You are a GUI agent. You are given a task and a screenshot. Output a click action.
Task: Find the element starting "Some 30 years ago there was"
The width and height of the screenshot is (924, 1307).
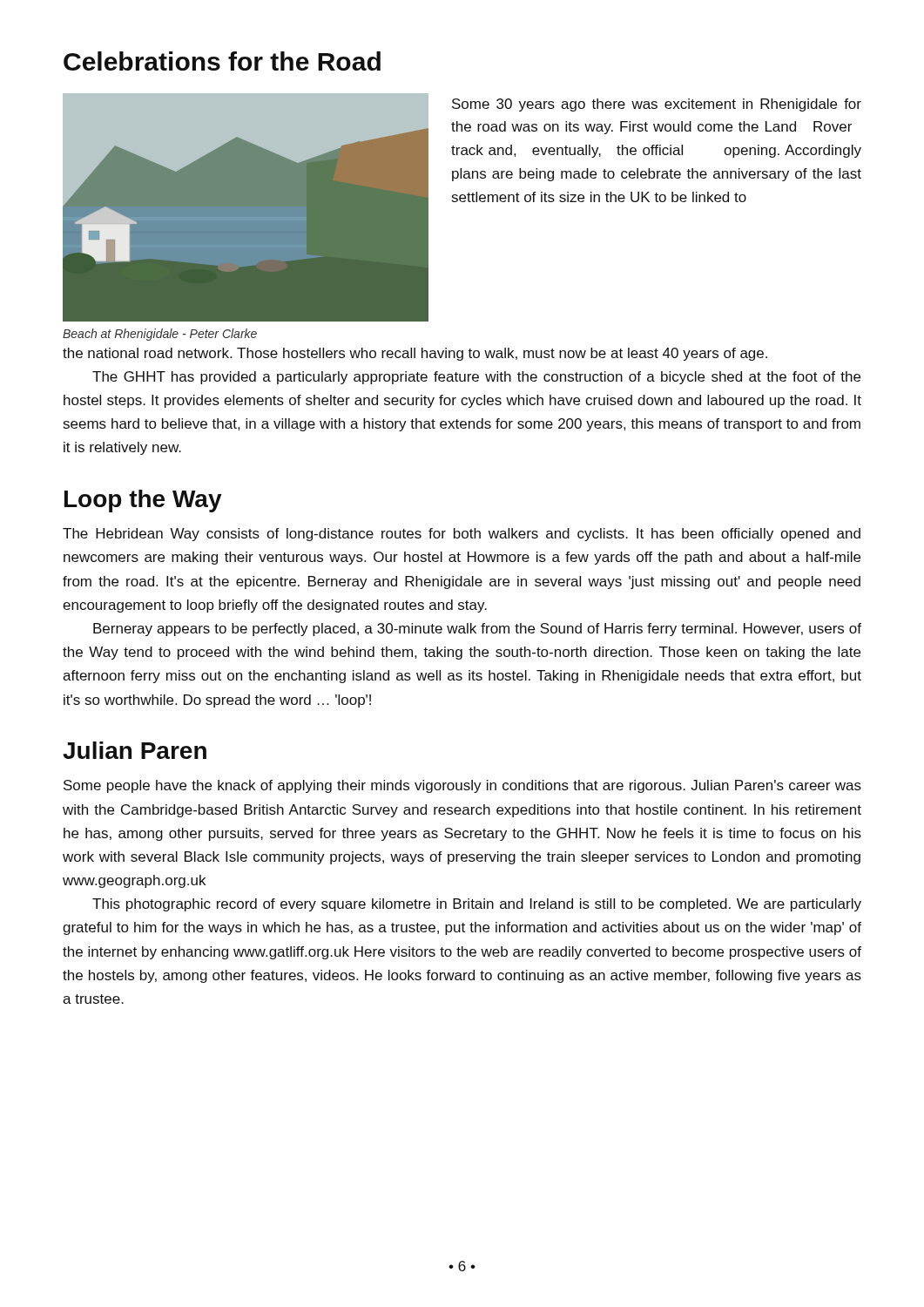(x=656, y=151)
